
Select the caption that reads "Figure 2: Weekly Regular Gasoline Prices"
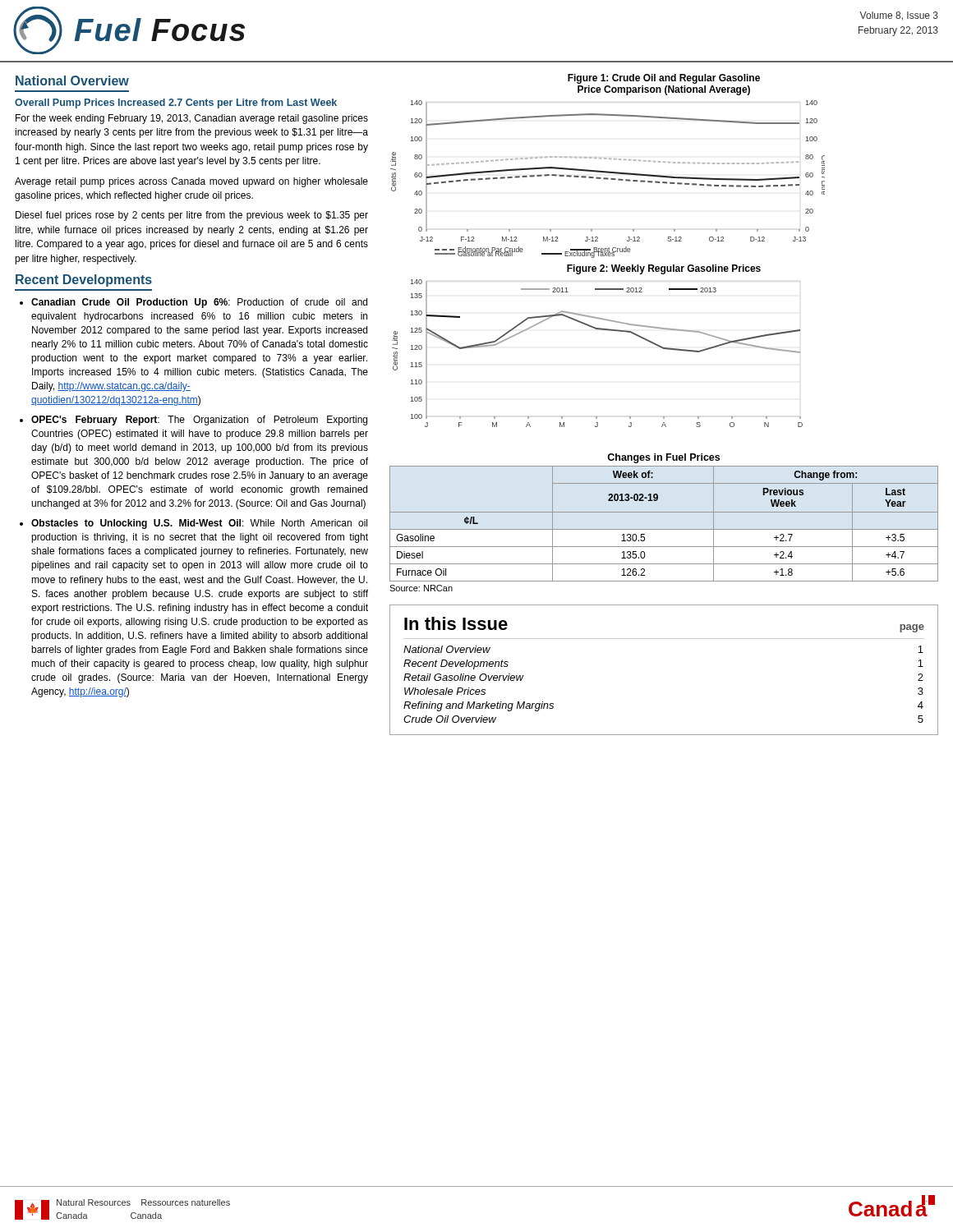click(664, 269)
